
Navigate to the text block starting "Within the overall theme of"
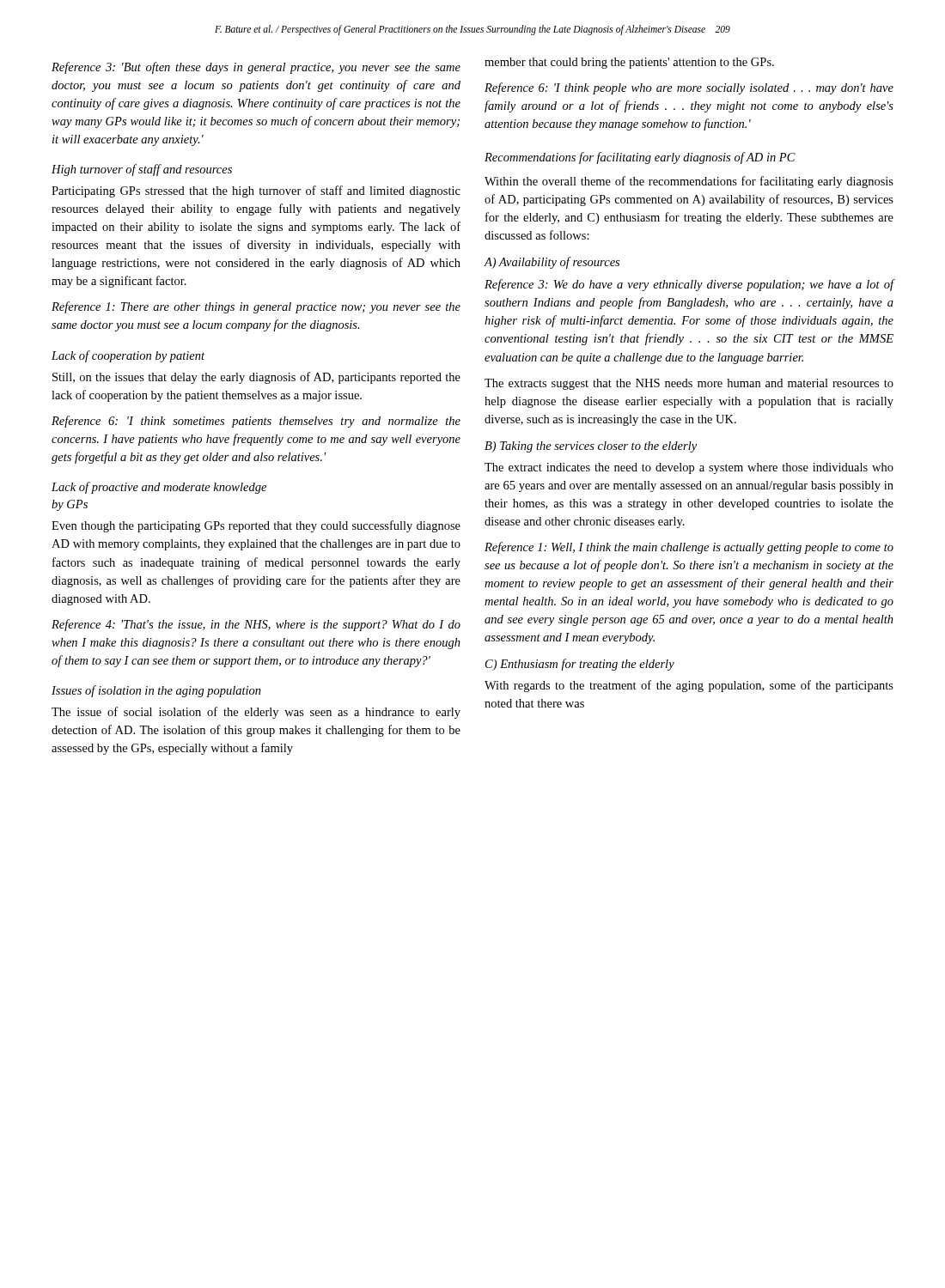[689, 209]
